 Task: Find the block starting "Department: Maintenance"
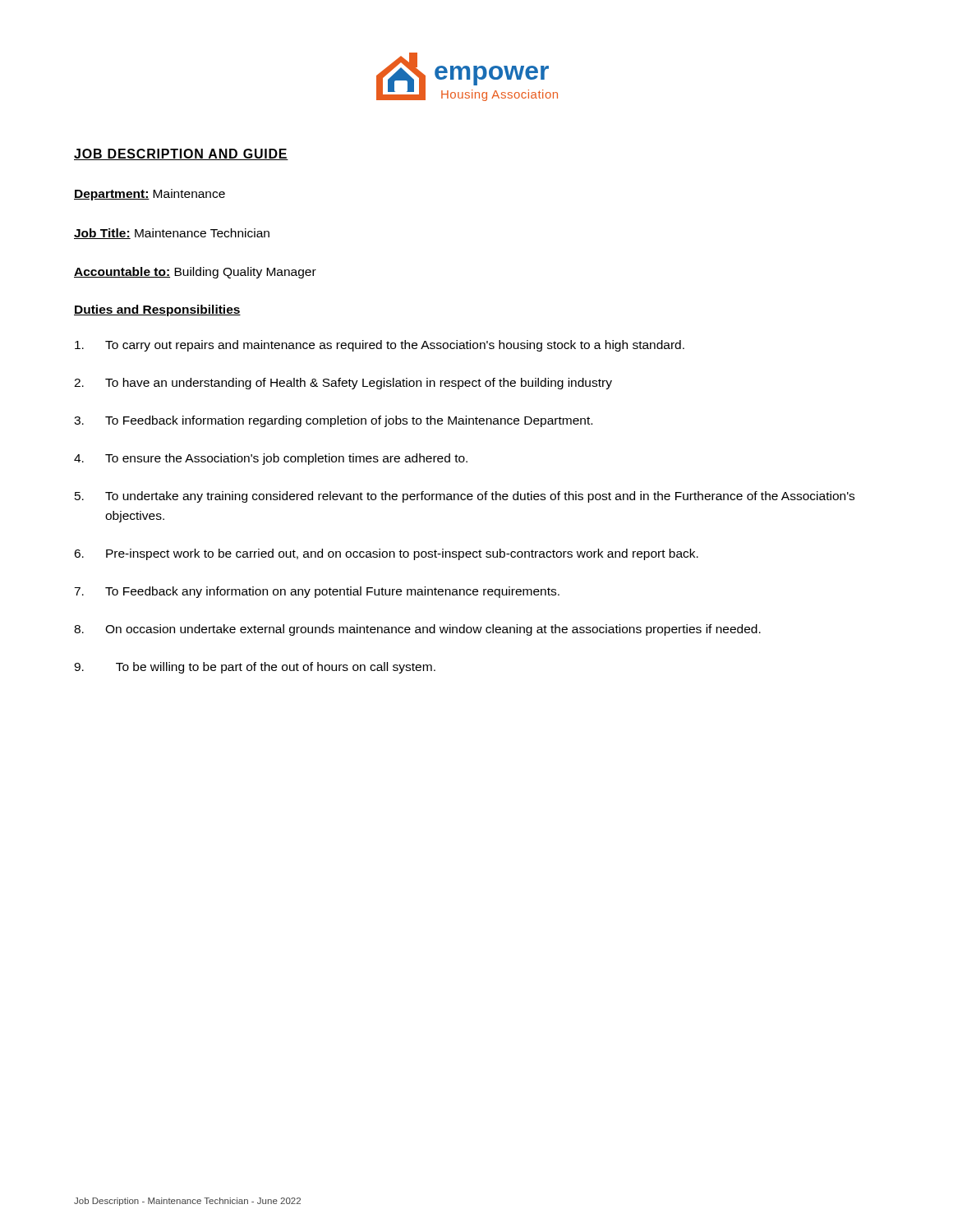[150, 193]
